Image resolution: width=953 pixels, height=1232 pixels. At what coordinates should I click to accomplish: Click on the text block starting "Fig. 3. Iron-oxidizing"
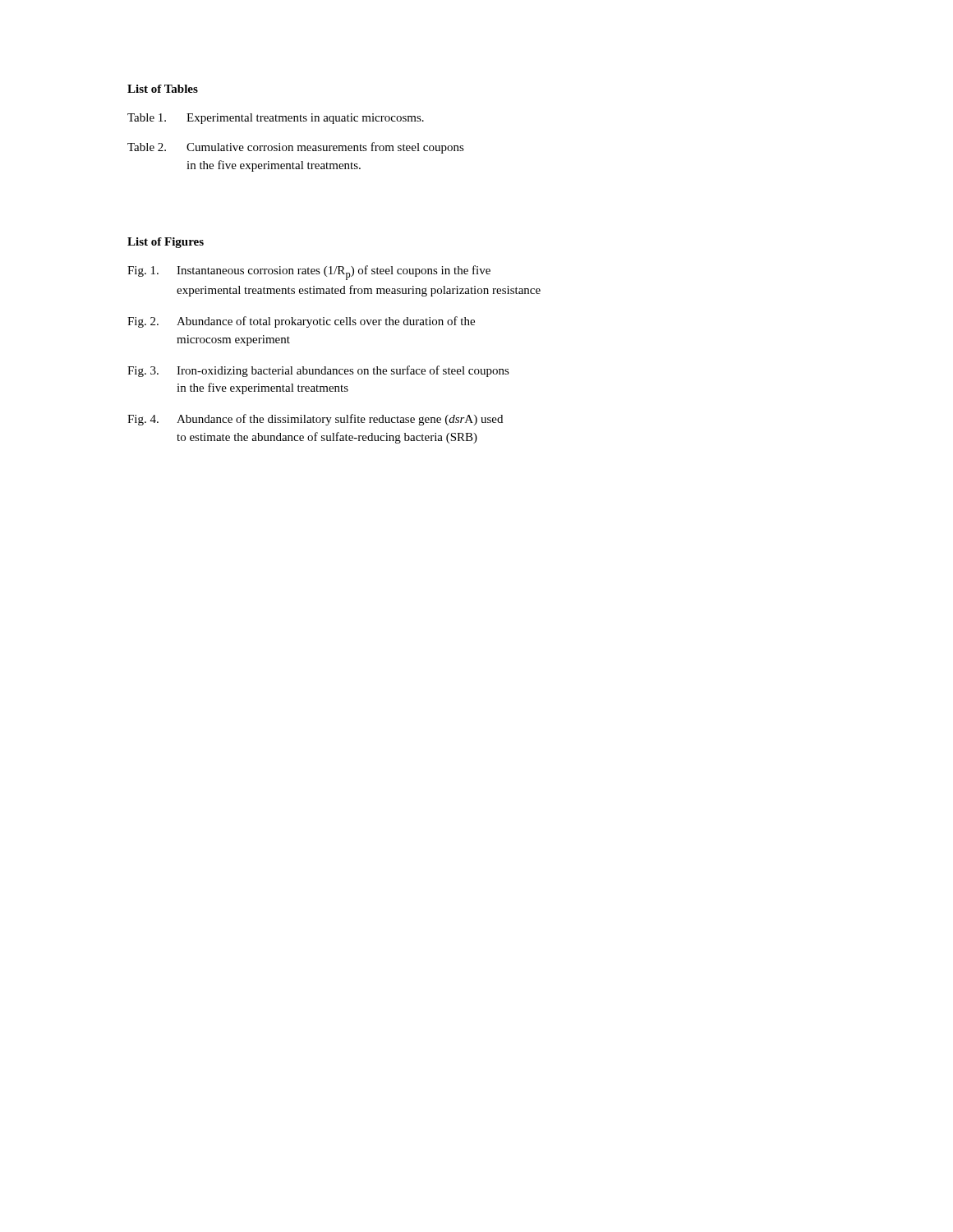pos(318,380)
